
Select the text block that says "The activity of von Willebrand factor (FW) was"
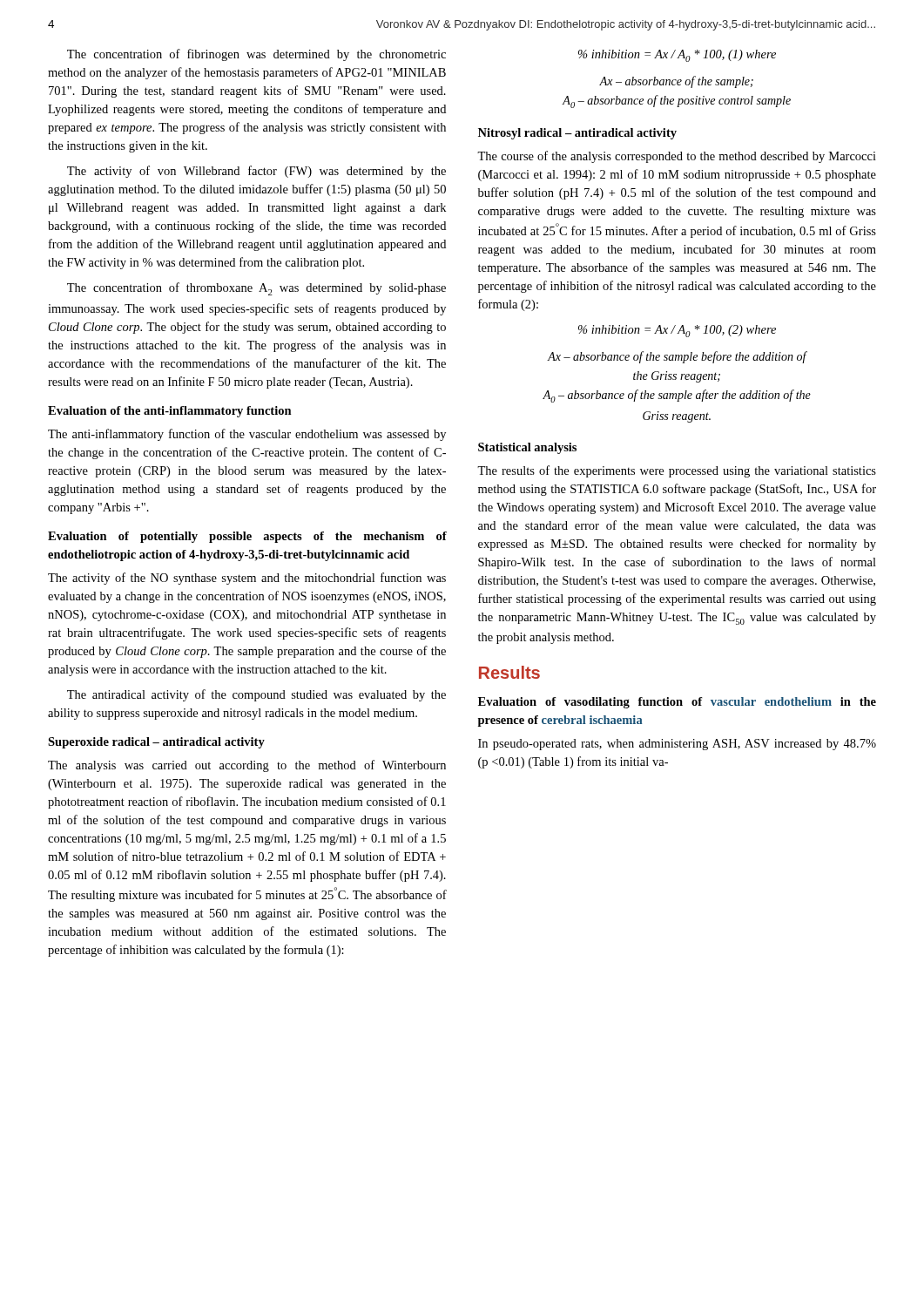point(247,217)
